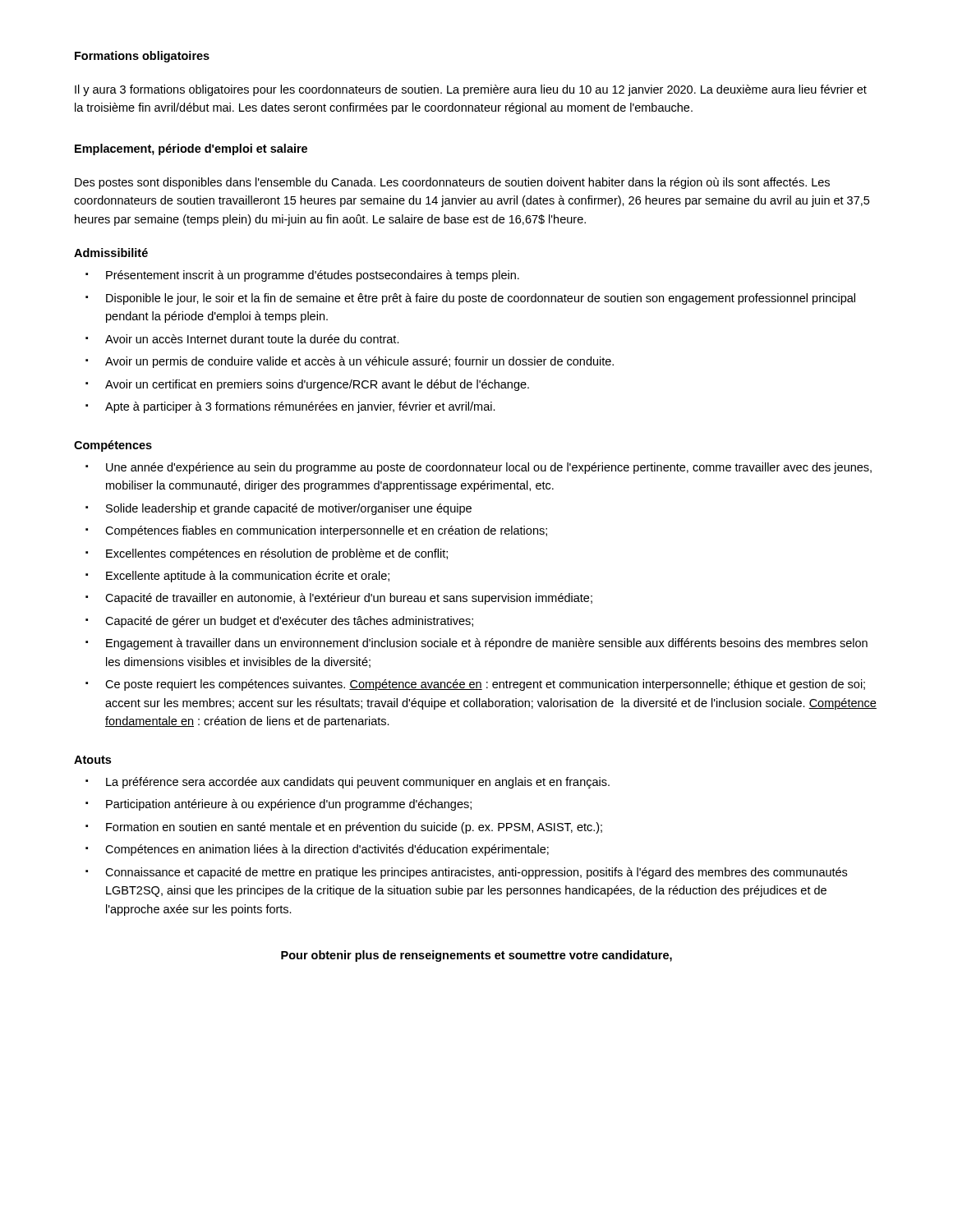The height and width of the screenshot is (1232, 953).
Task: Select the block starting "Formation en soutien en santé mentale et en"
Action: point(354,827)
